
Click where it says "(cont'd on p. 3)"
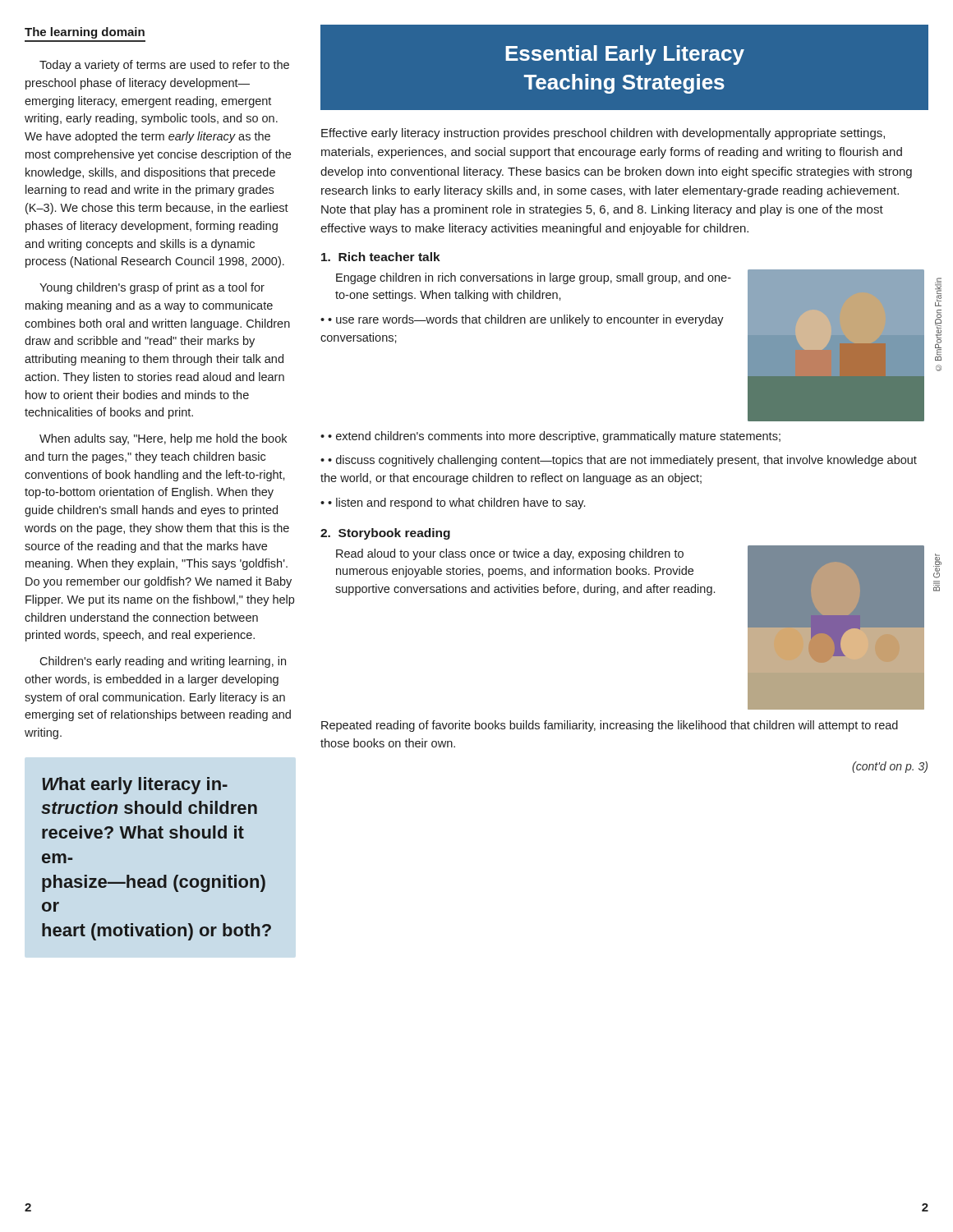click(x=890, y=766)
